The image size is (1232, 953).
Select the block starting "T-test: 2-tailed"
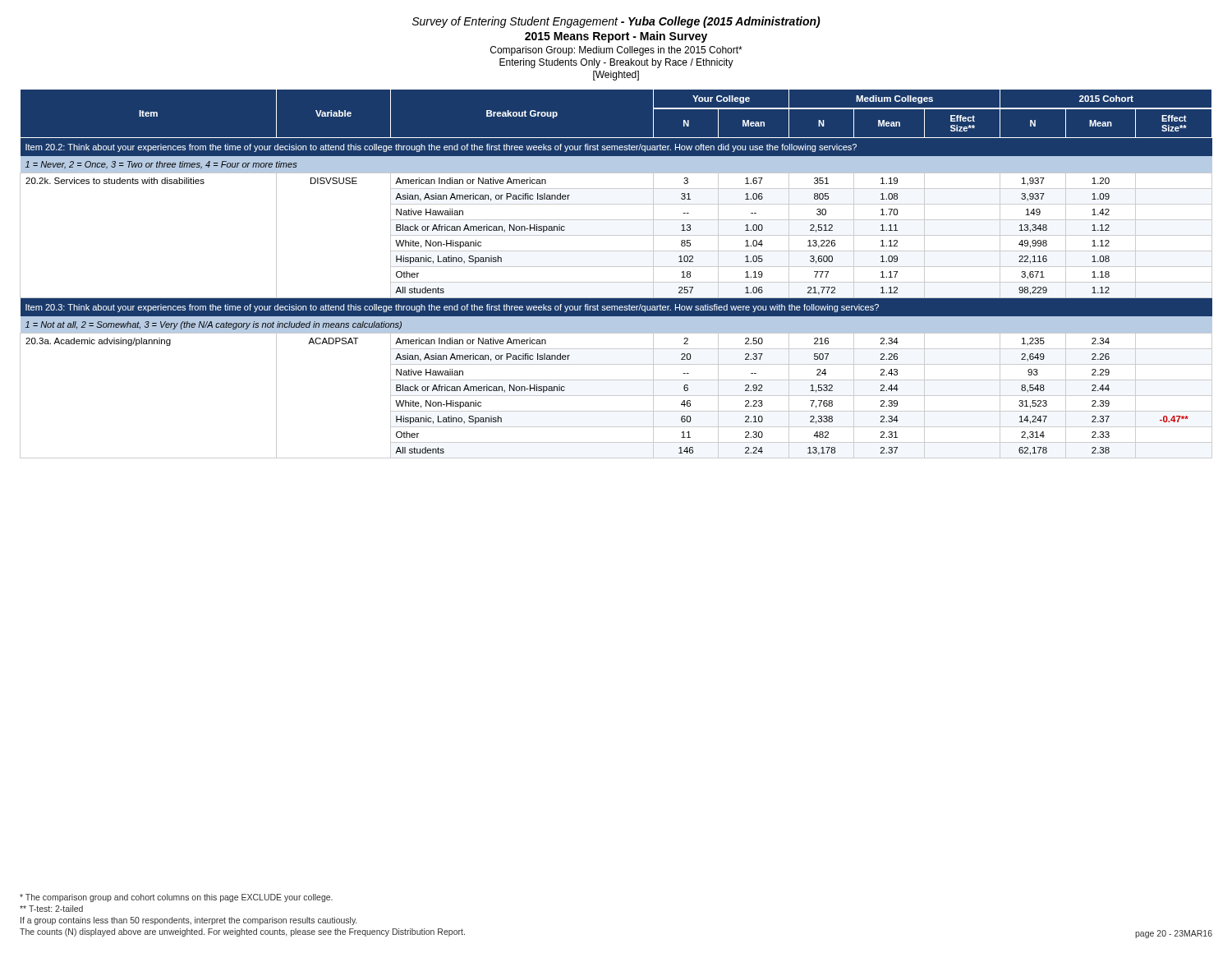point(51,909)
